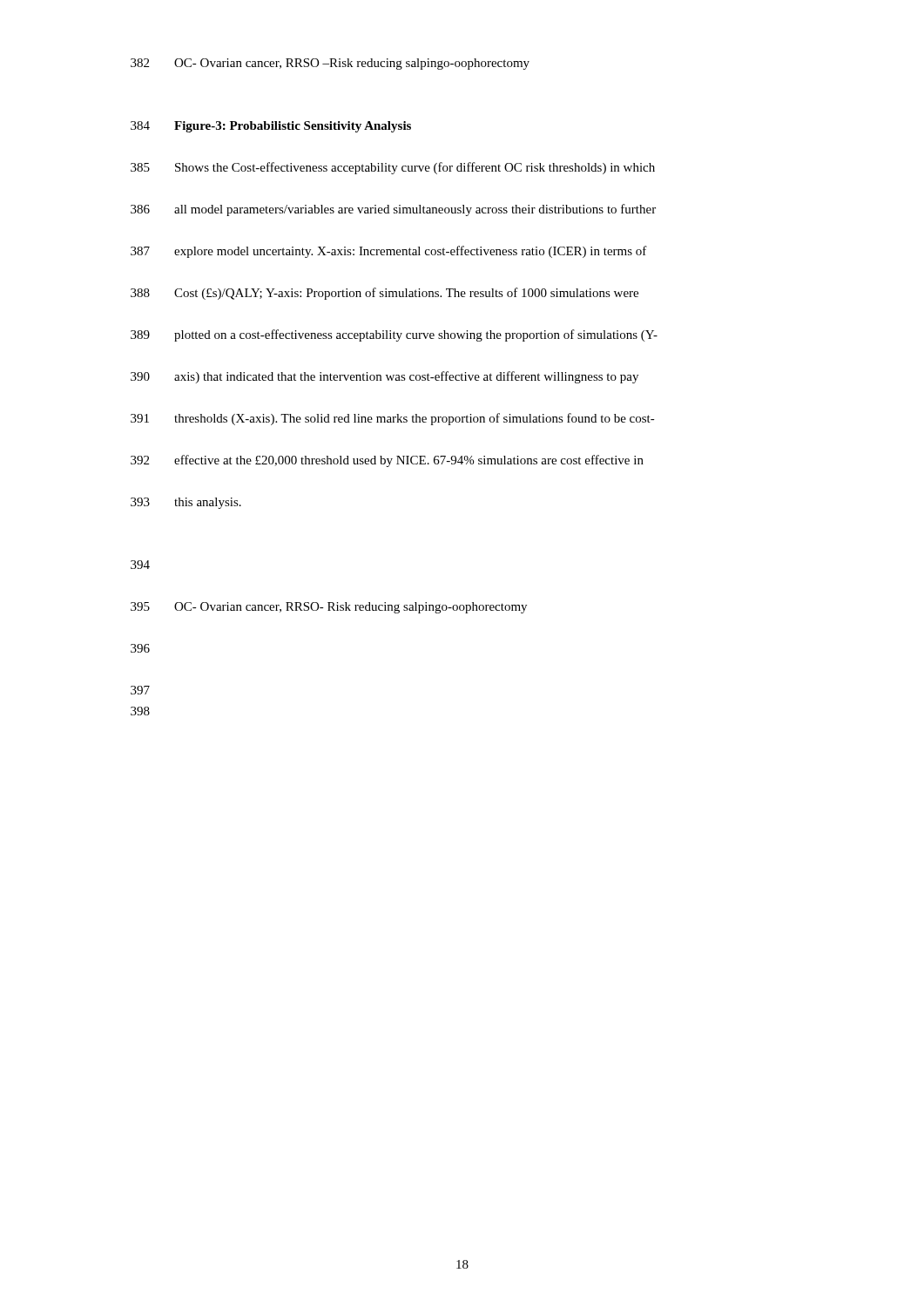Image resolution: width=924 pixels, height=1307 pixels.
Task: Locate the text starting "392 effective at"
Action: 475,460
